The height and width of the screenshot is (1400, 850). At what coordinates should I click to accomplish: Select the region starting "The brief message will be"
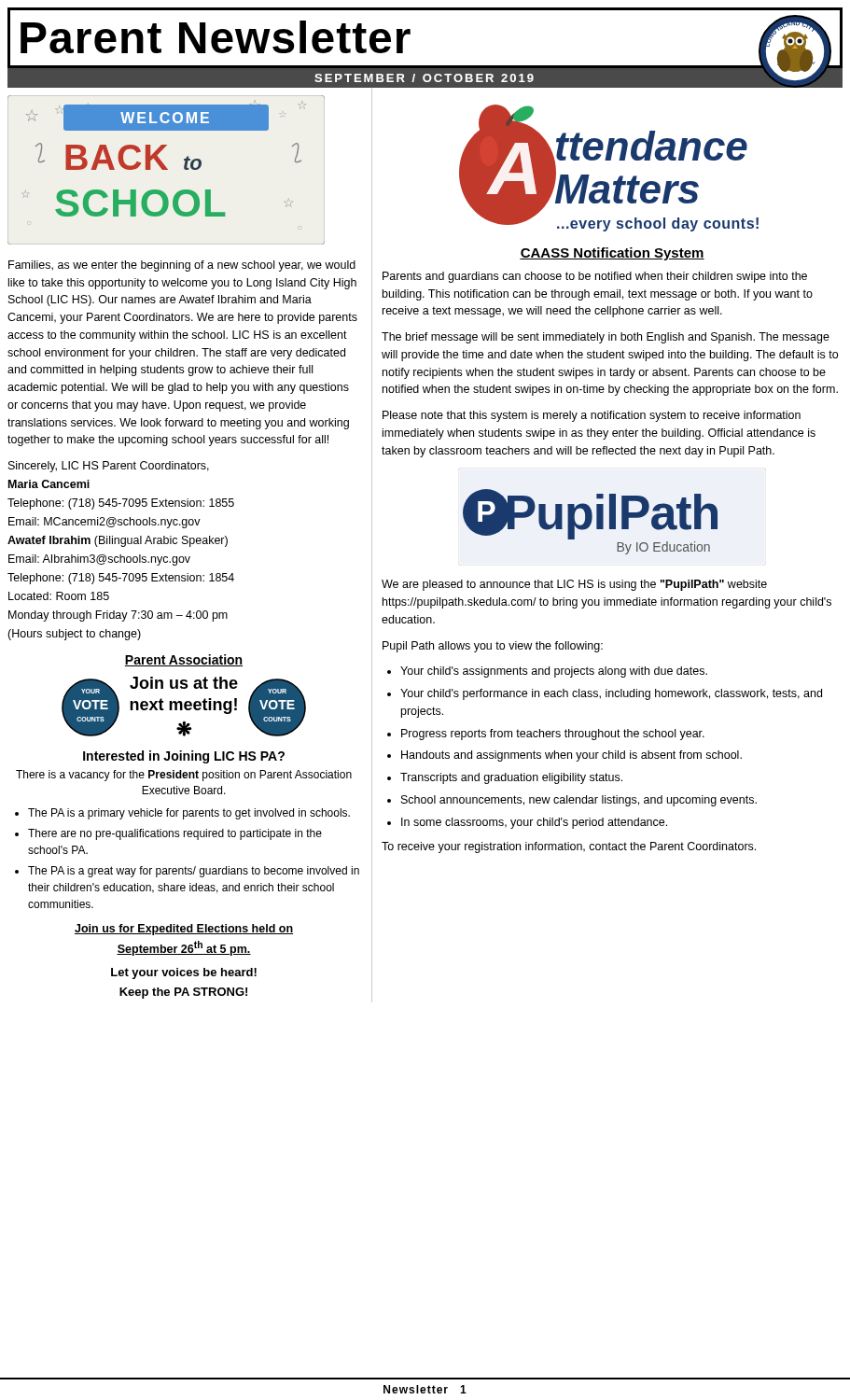click(610, 363)
